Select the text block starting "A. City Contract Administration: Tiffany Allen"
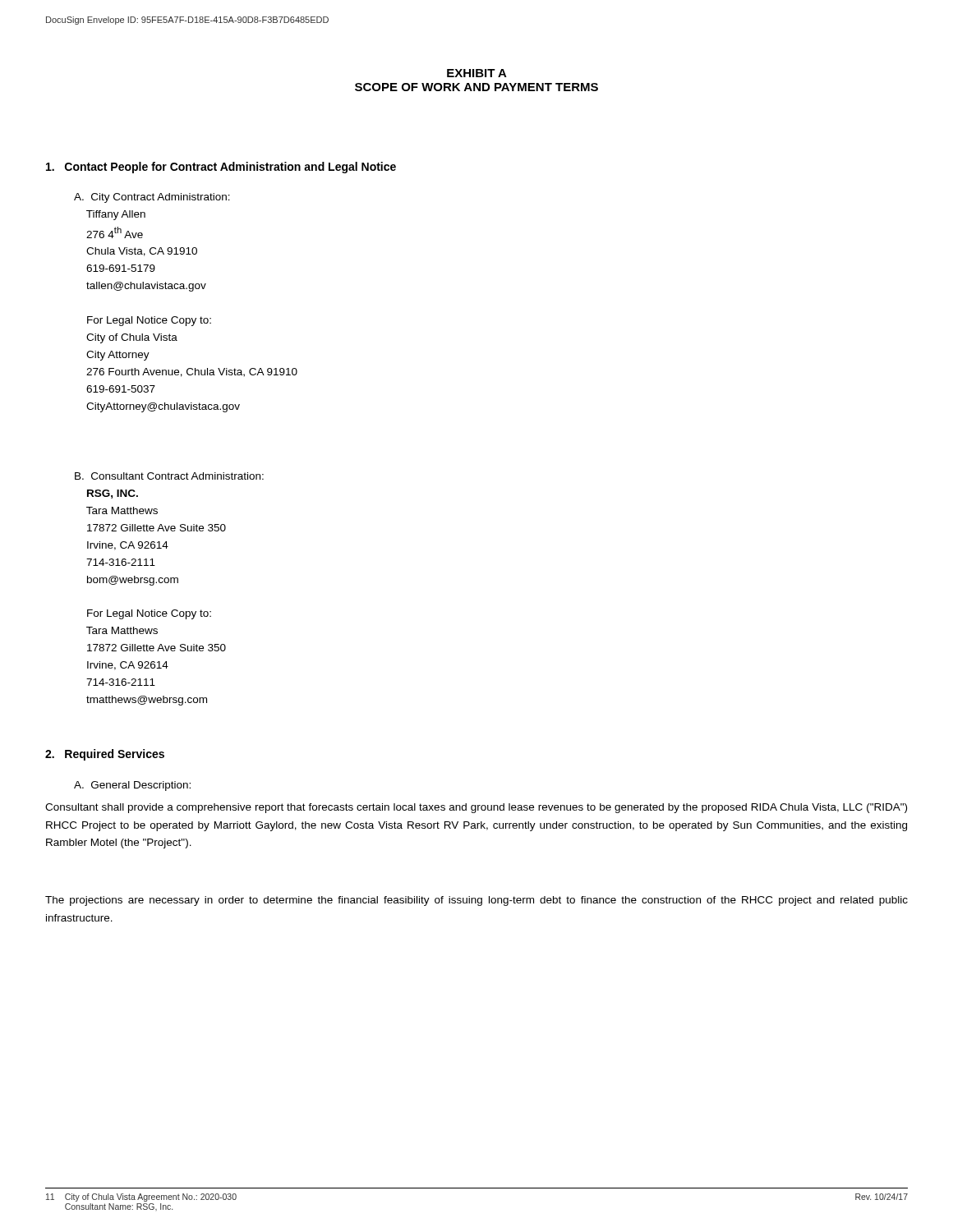The width and height of the screenshot is (953, 1232). coord(186,301)
